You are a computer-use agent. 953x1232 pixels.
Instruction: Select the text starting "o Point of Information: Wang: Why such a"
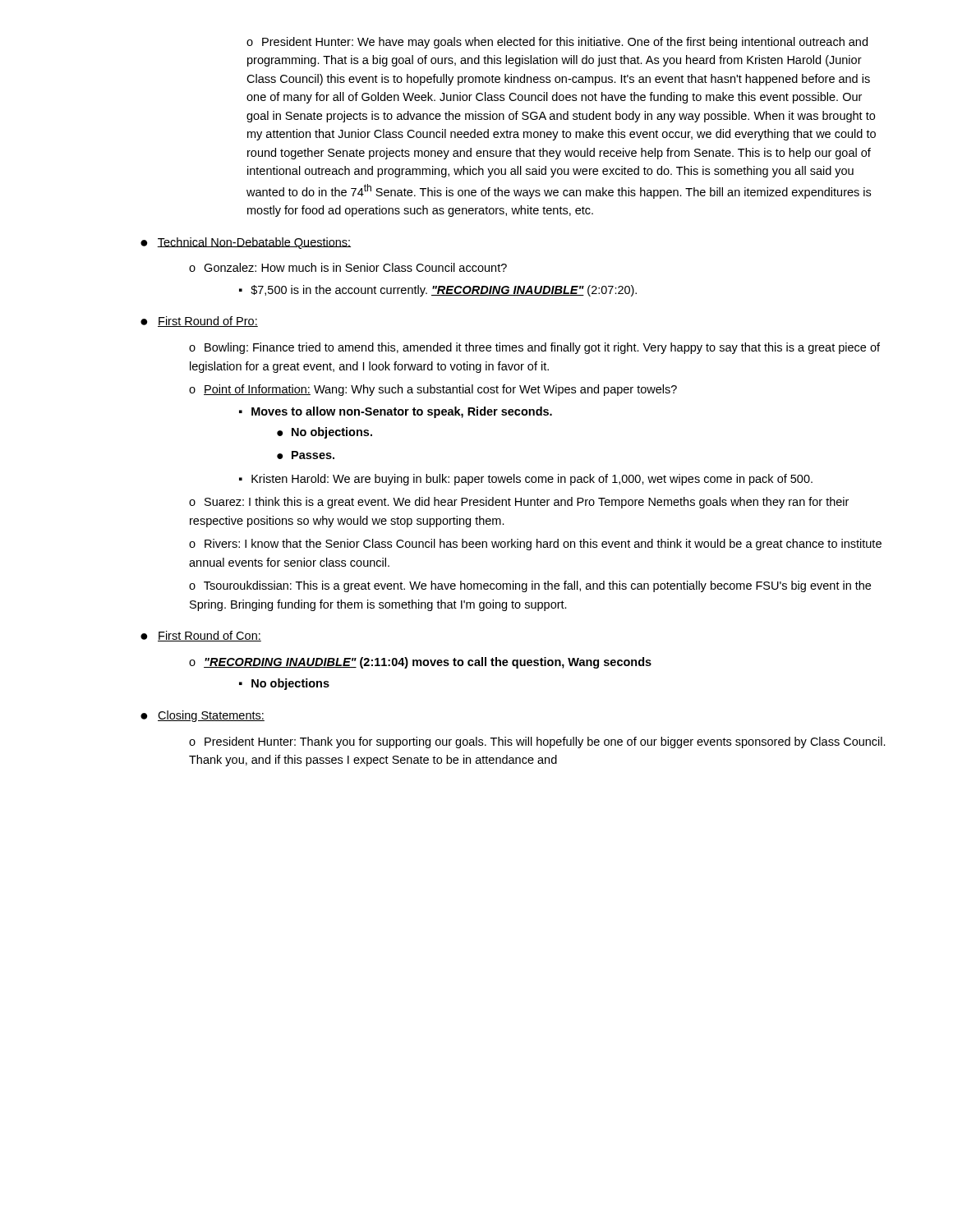tap(433, 390)
